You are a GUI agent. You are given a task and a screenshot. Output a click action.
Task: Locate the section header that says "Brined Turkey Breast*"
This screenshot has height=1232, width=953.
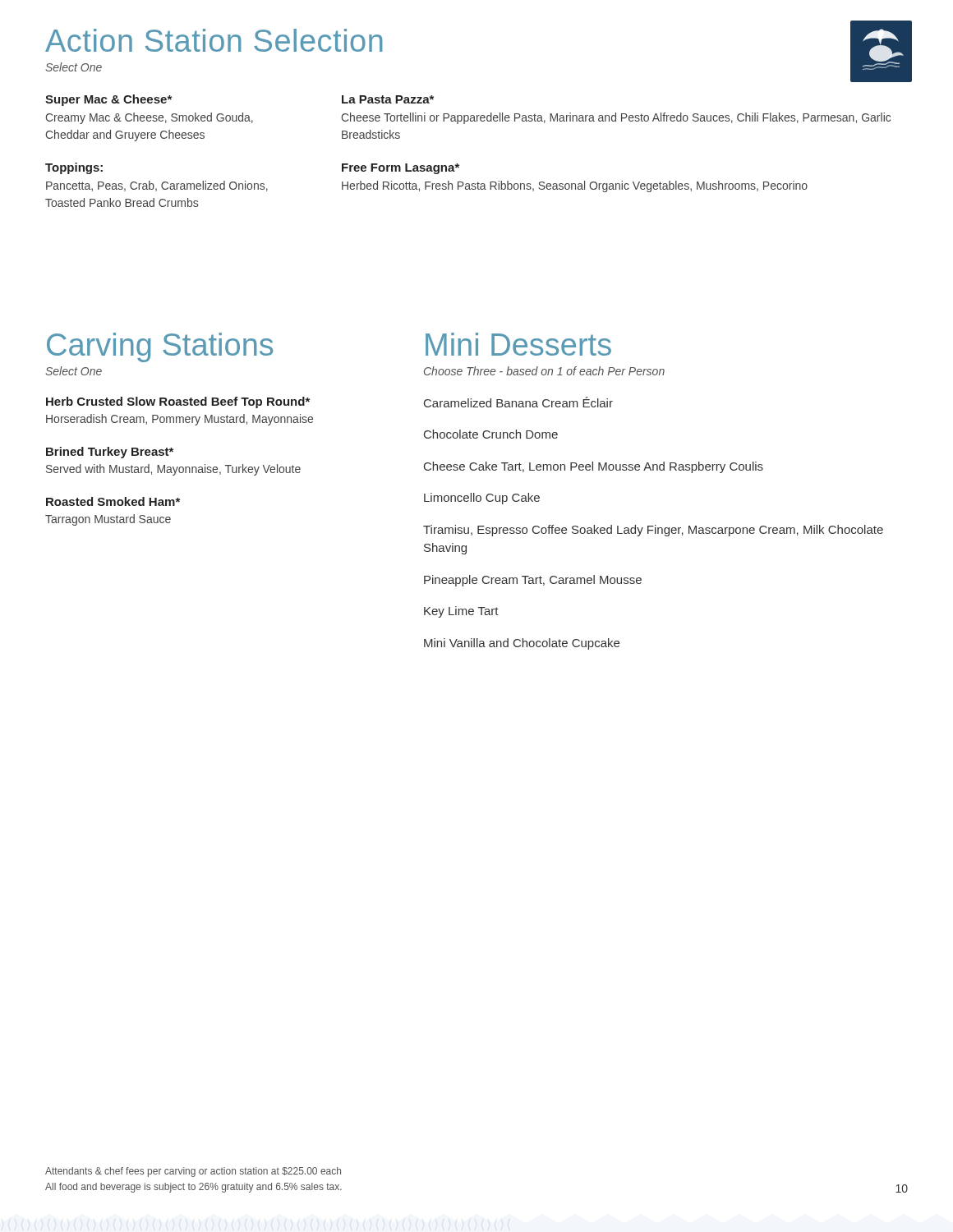110,453
